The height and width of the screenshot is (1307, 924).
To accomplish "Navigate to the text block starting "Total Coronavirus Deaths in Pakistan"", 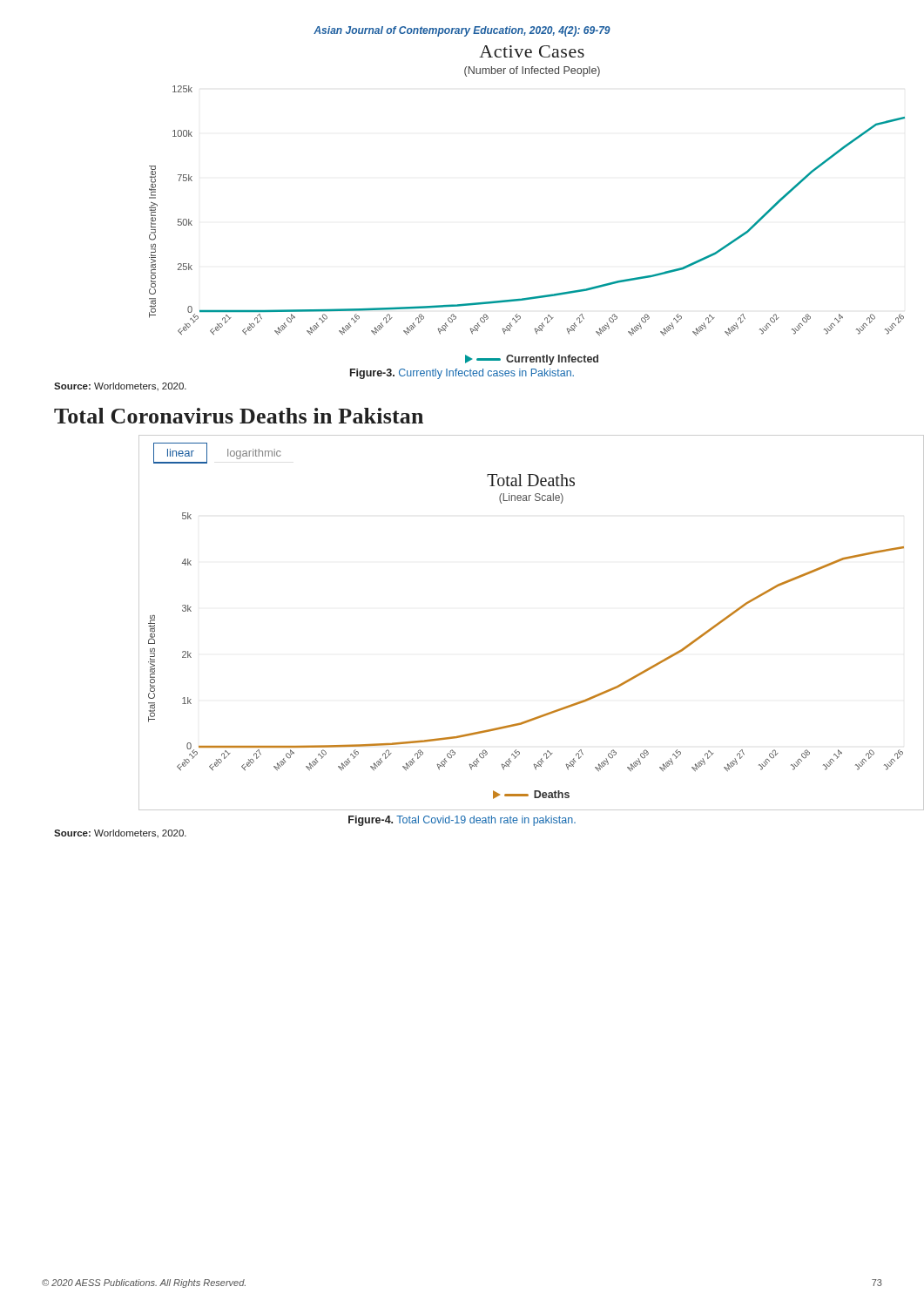I will pyautogui.click(x=239, y=416).
